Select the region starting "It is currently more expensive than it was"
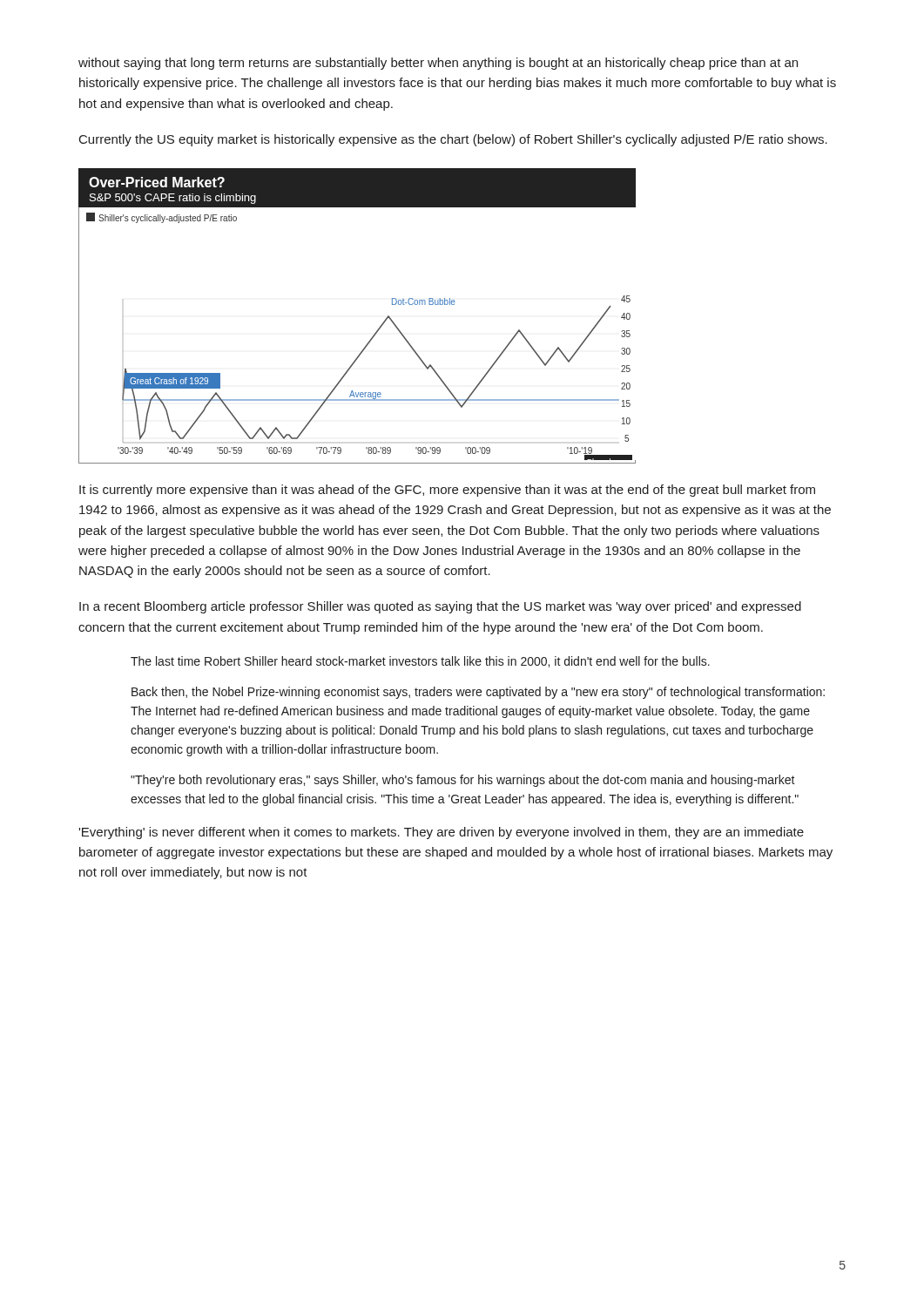This screenshot has height=1307, width=924. click(x=455, y=530)
